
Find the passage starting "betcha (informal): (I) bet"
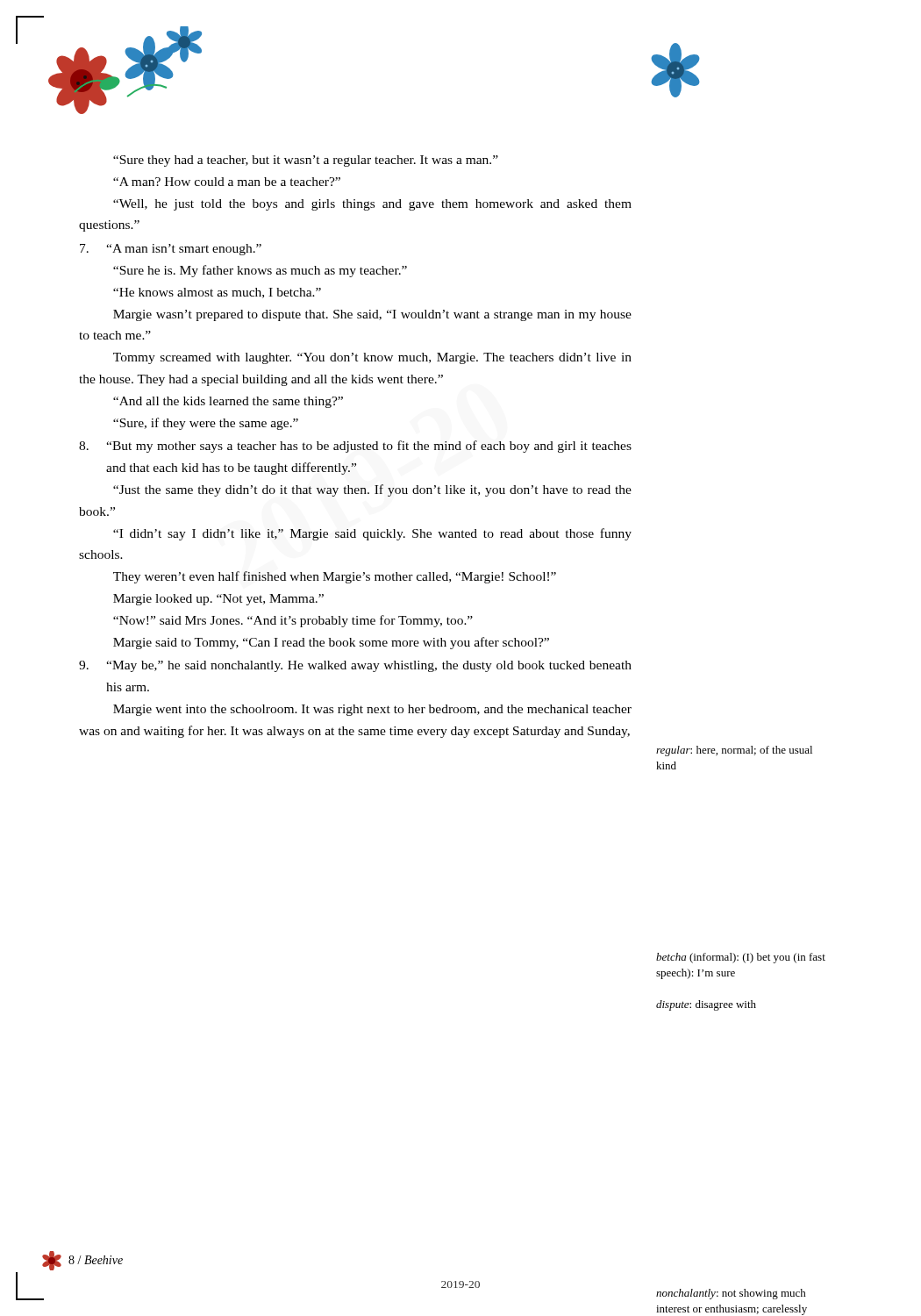click(741, 981)
